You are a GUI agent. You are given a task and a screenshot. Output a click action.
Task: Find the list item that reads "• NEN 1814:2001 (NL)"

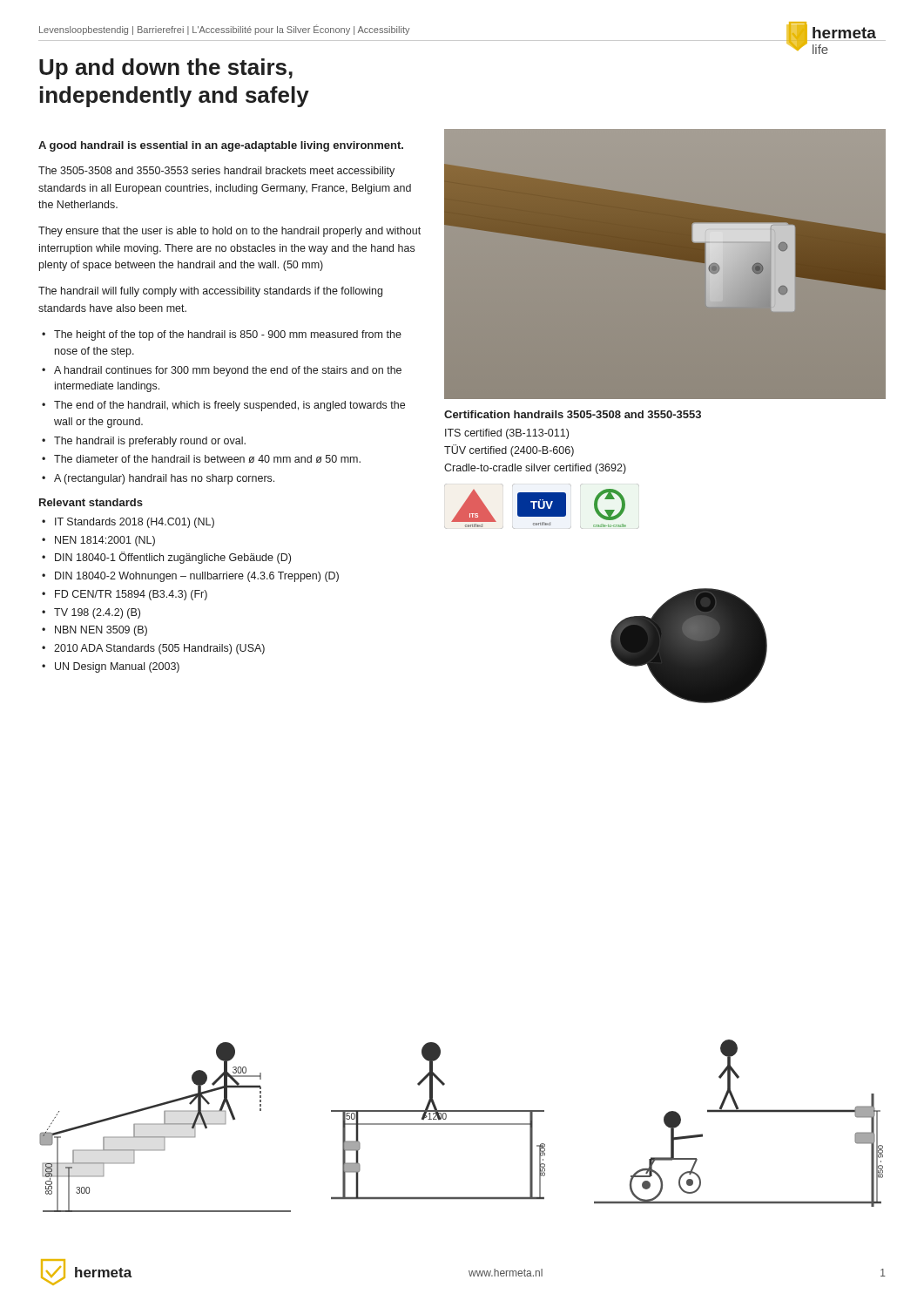coord(99,540)
